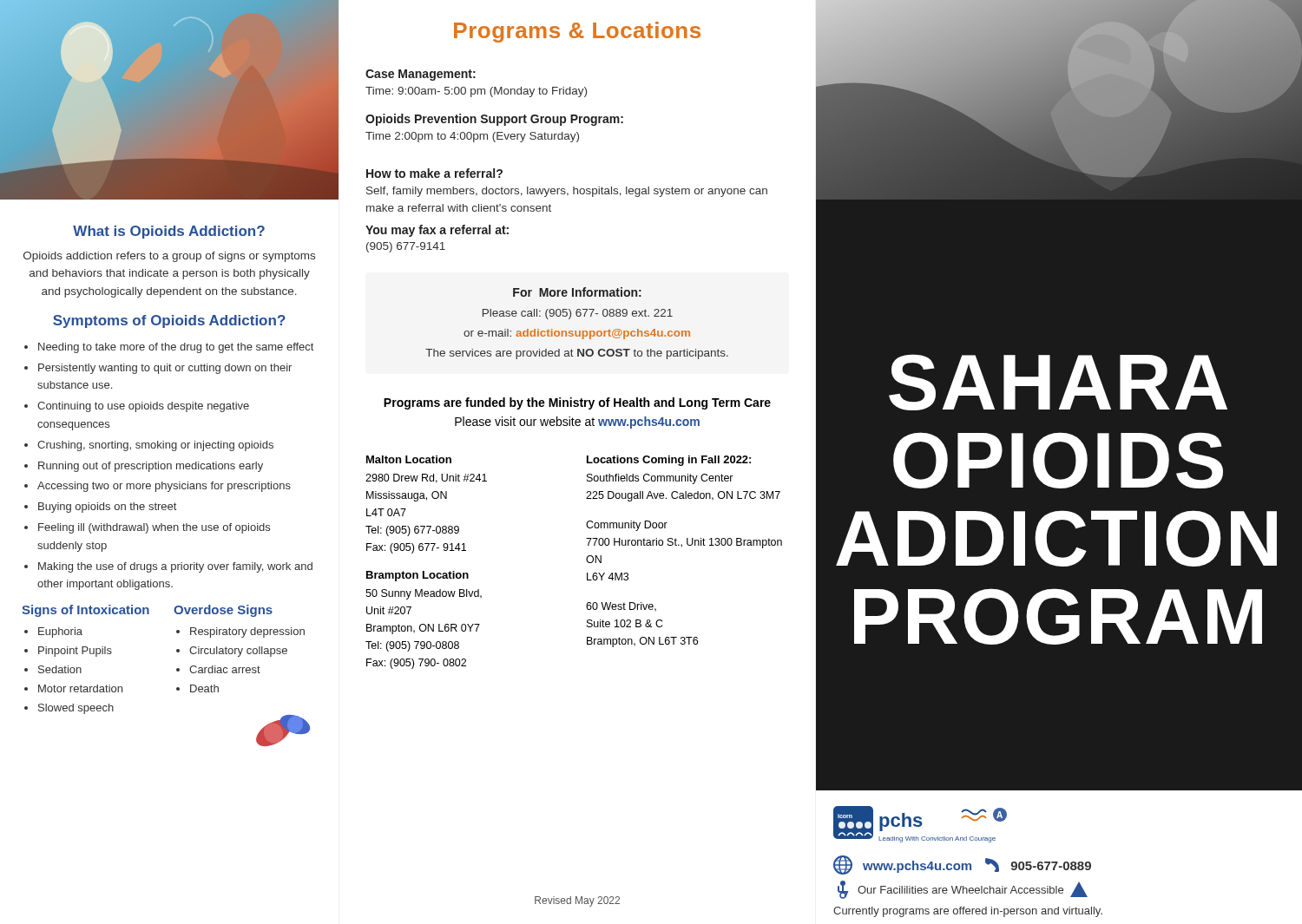Select the block starting "Accessing two or more physicians for"

click(x=164, y=486)
